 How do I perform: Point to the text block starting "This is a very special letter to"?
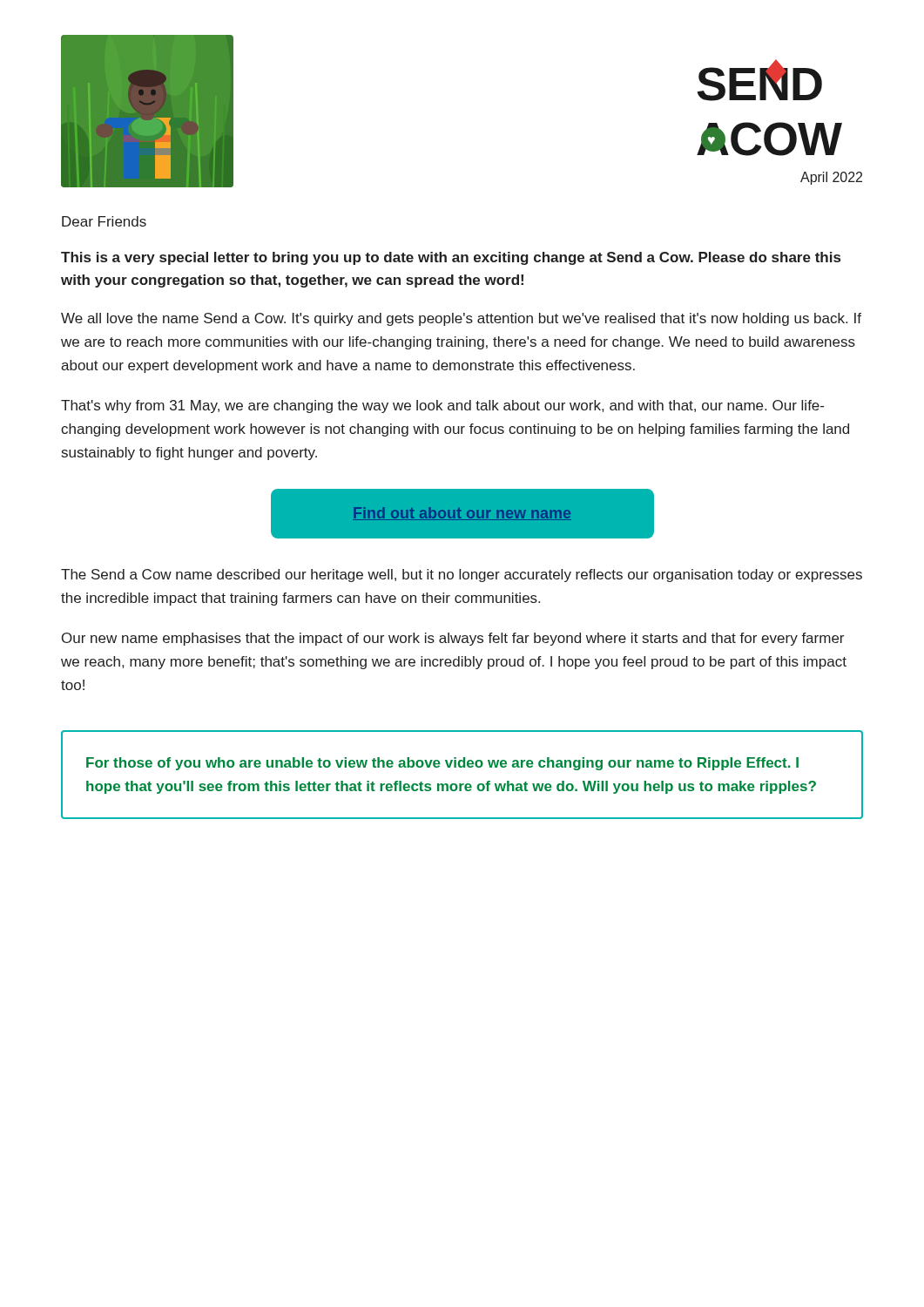(x=451, y=269)
